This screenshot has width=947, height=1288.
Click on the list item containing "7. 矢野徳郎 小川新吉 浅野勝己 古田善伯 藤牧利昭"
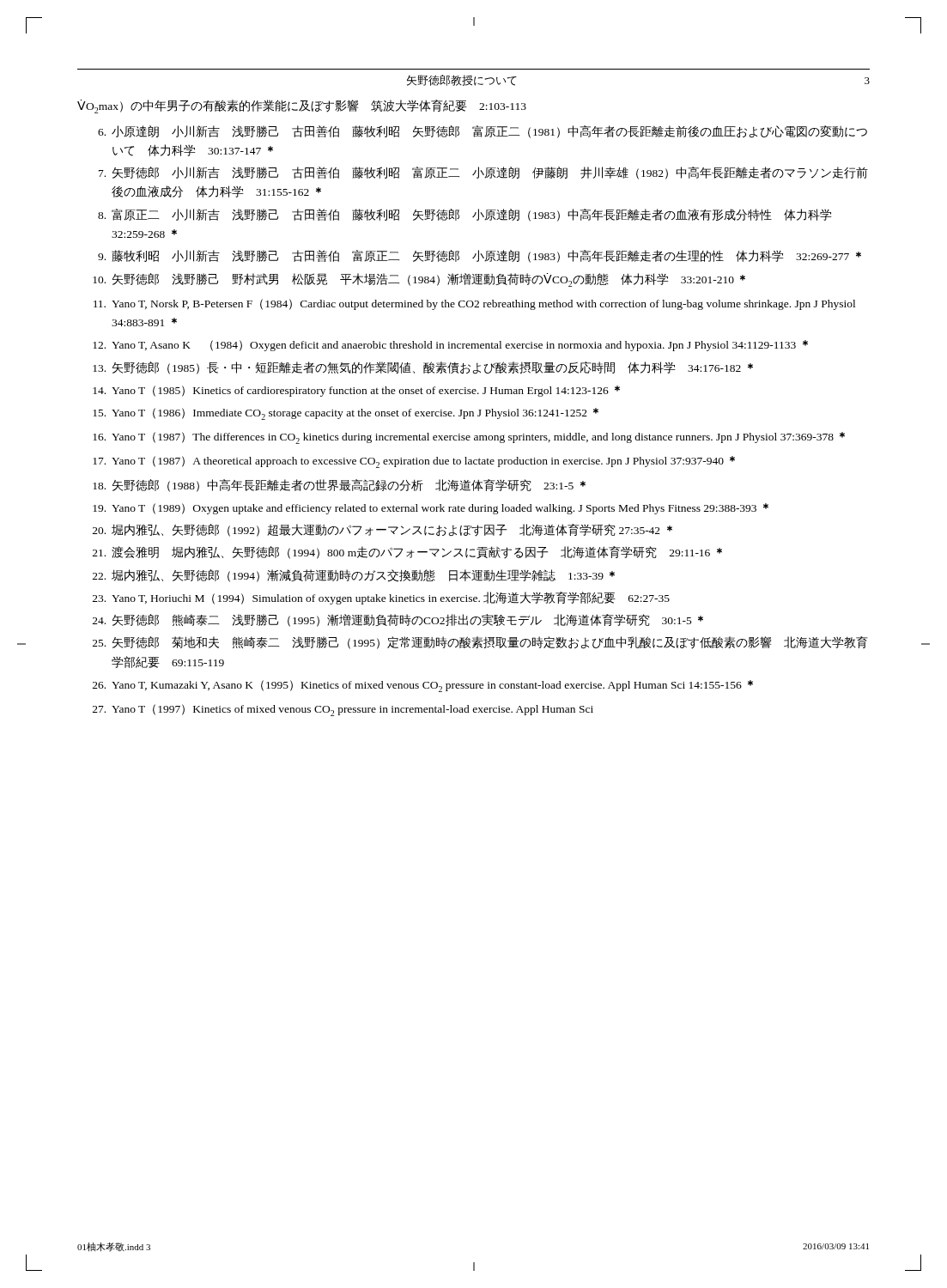pyautogui.click(x=474, y=183)
